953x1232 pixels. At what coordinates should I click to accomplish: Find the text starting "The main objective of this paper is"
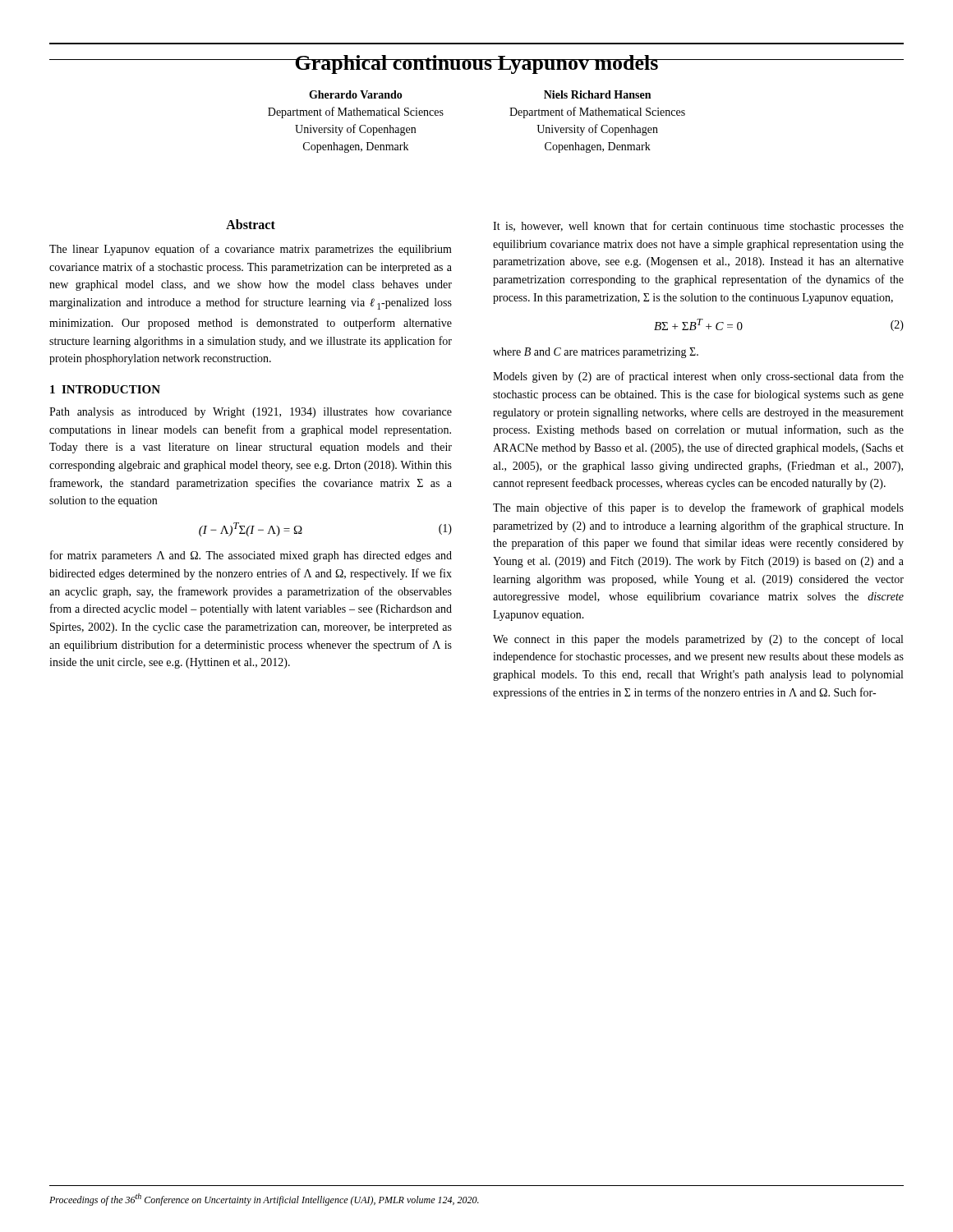698,561
